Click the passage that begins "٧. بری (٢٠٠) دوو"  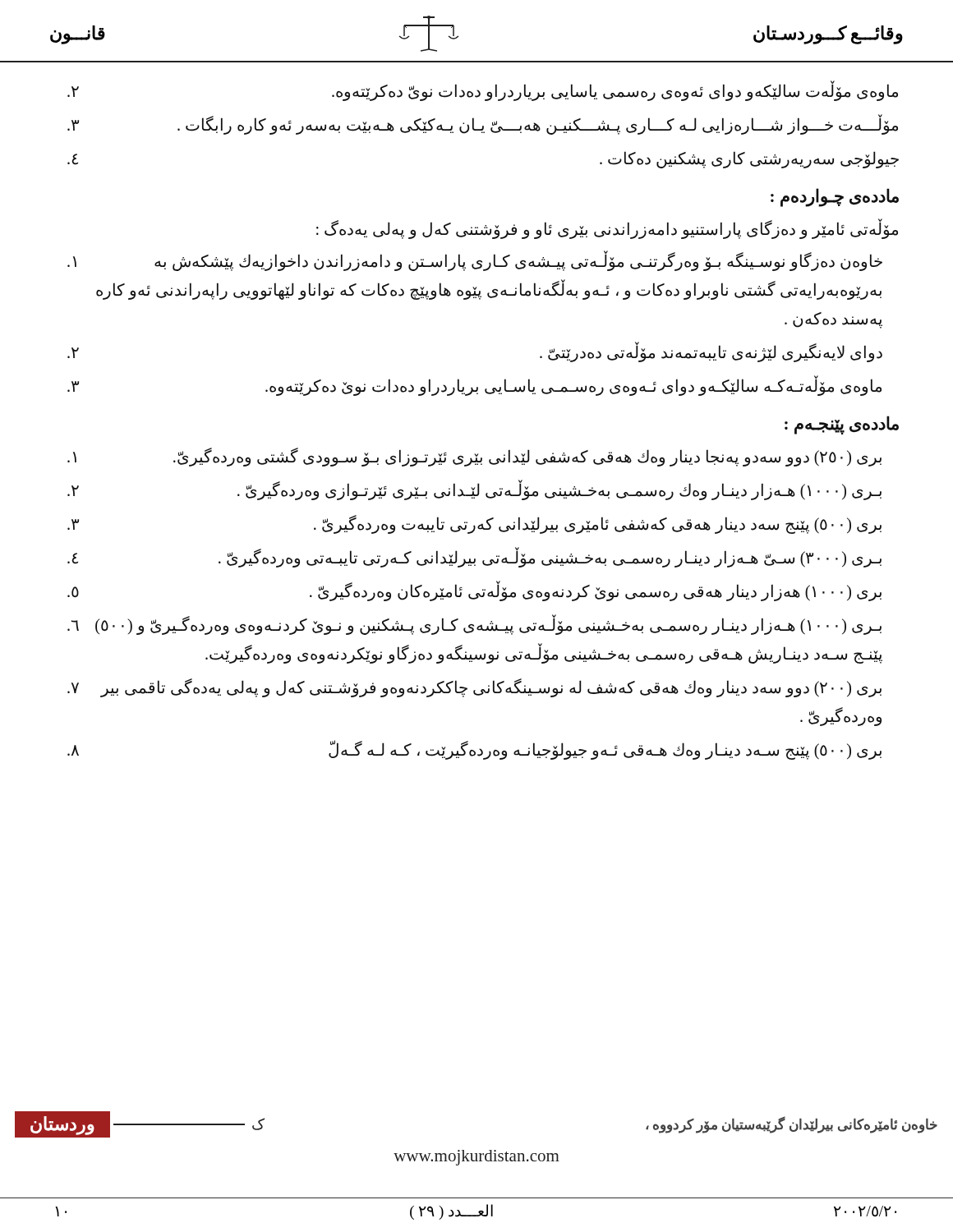pyautogui.click(x=468, y=702)
